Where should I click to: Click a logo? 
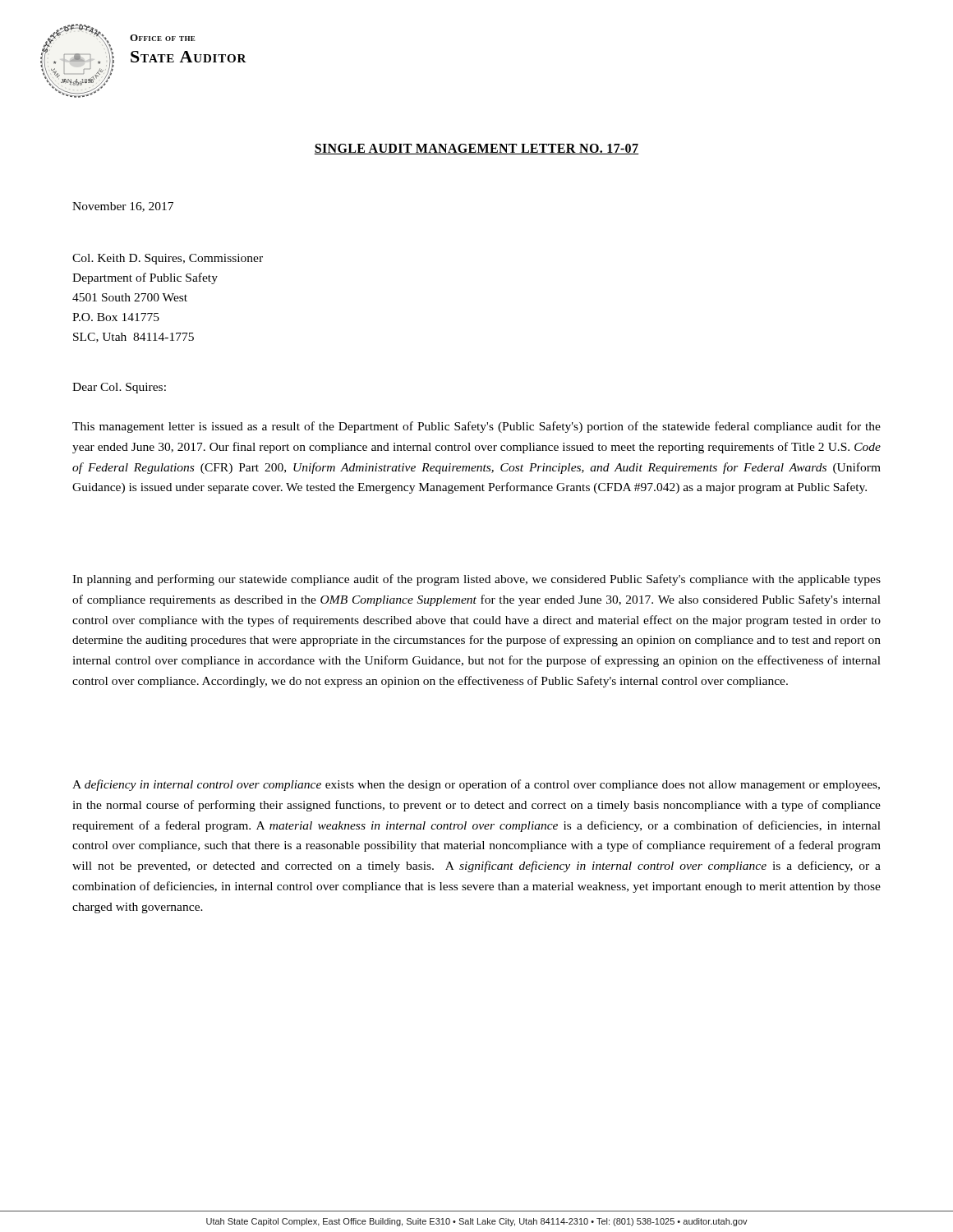pos(77,62)
